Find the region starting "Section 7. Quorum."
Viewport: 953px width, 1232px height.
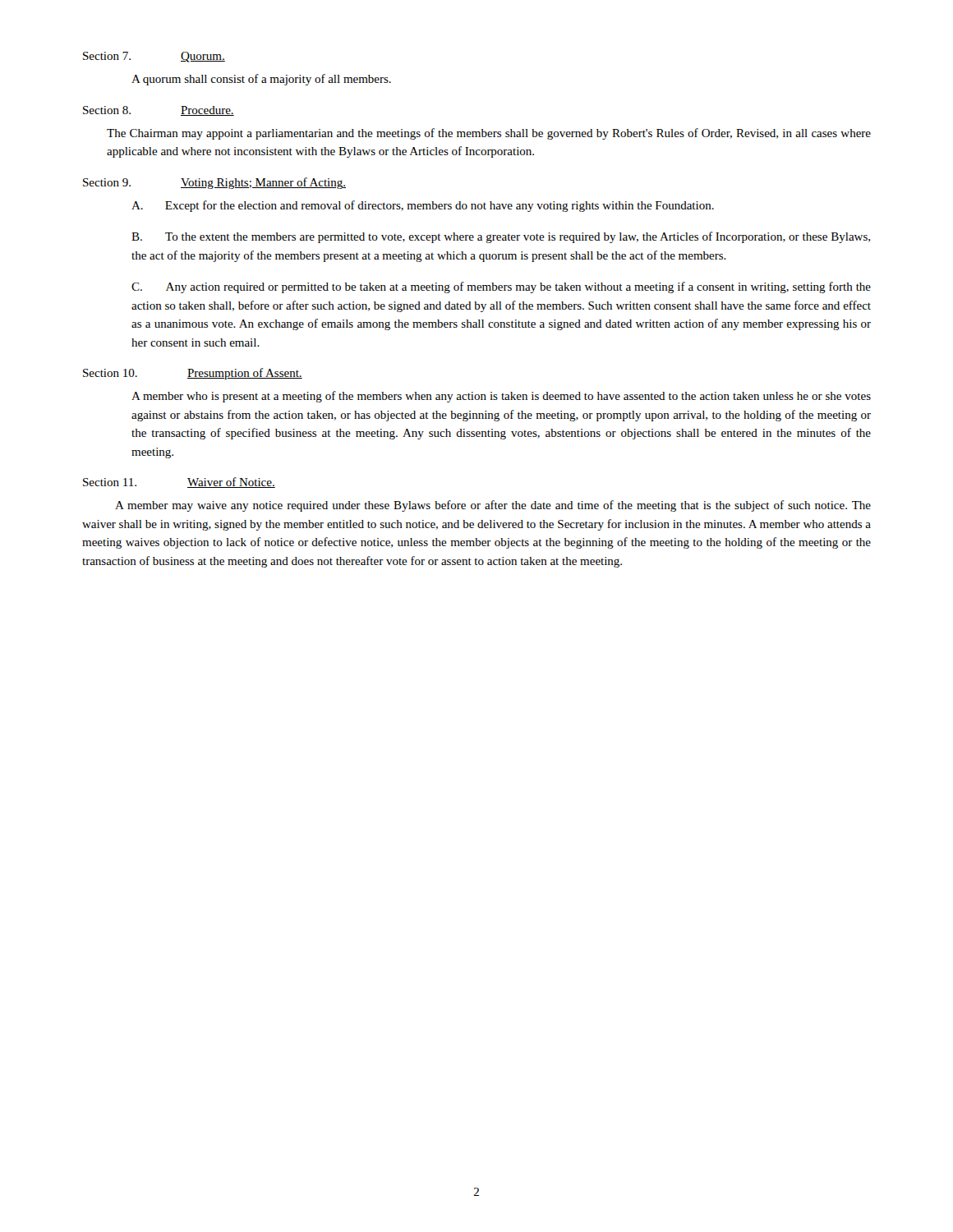[x=106, y=57]
